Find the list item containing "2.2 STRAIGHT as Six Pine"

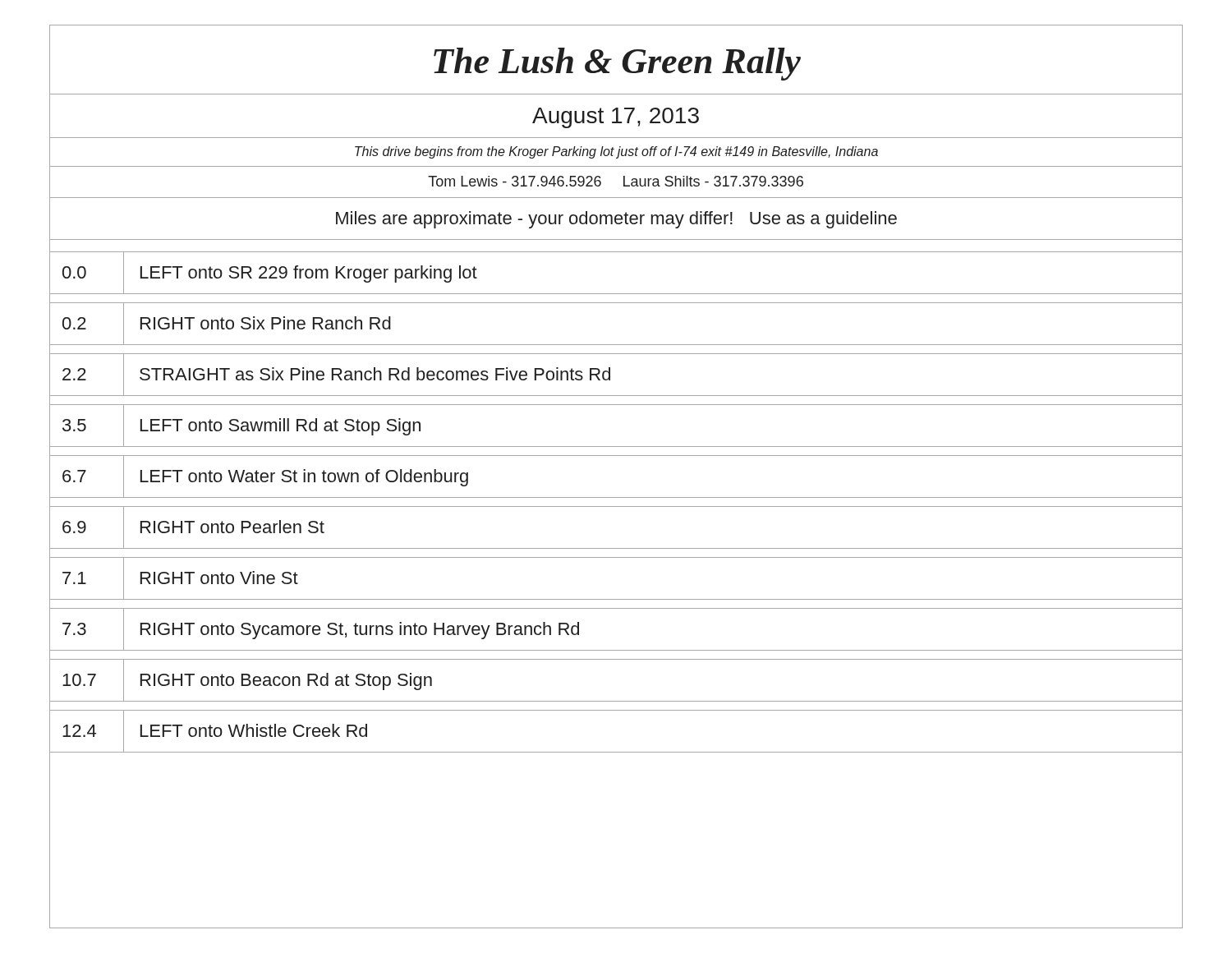coord(616,375)
